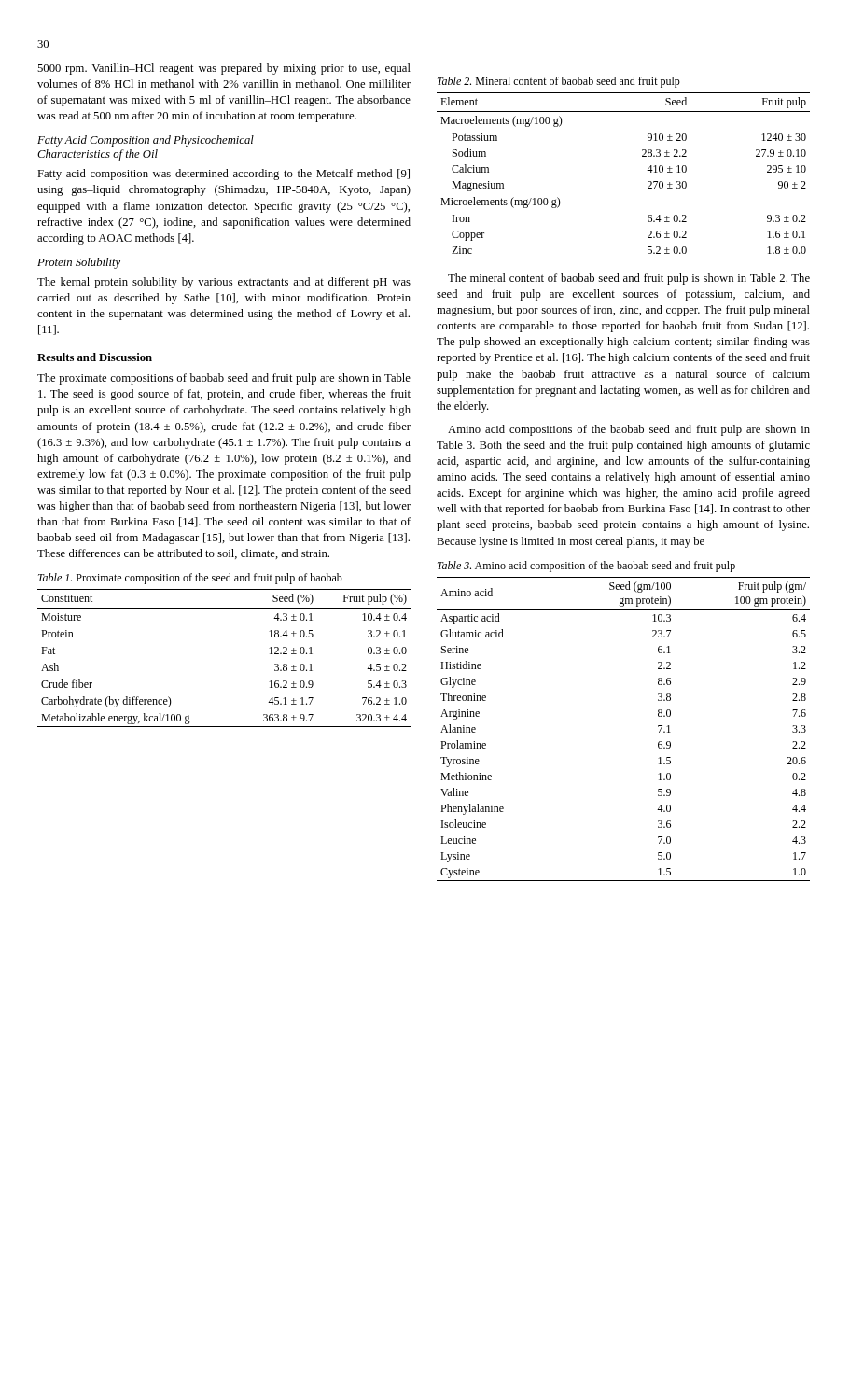
Task: Click on the table containing "Glutamic acid"
Action: [623, 729]
